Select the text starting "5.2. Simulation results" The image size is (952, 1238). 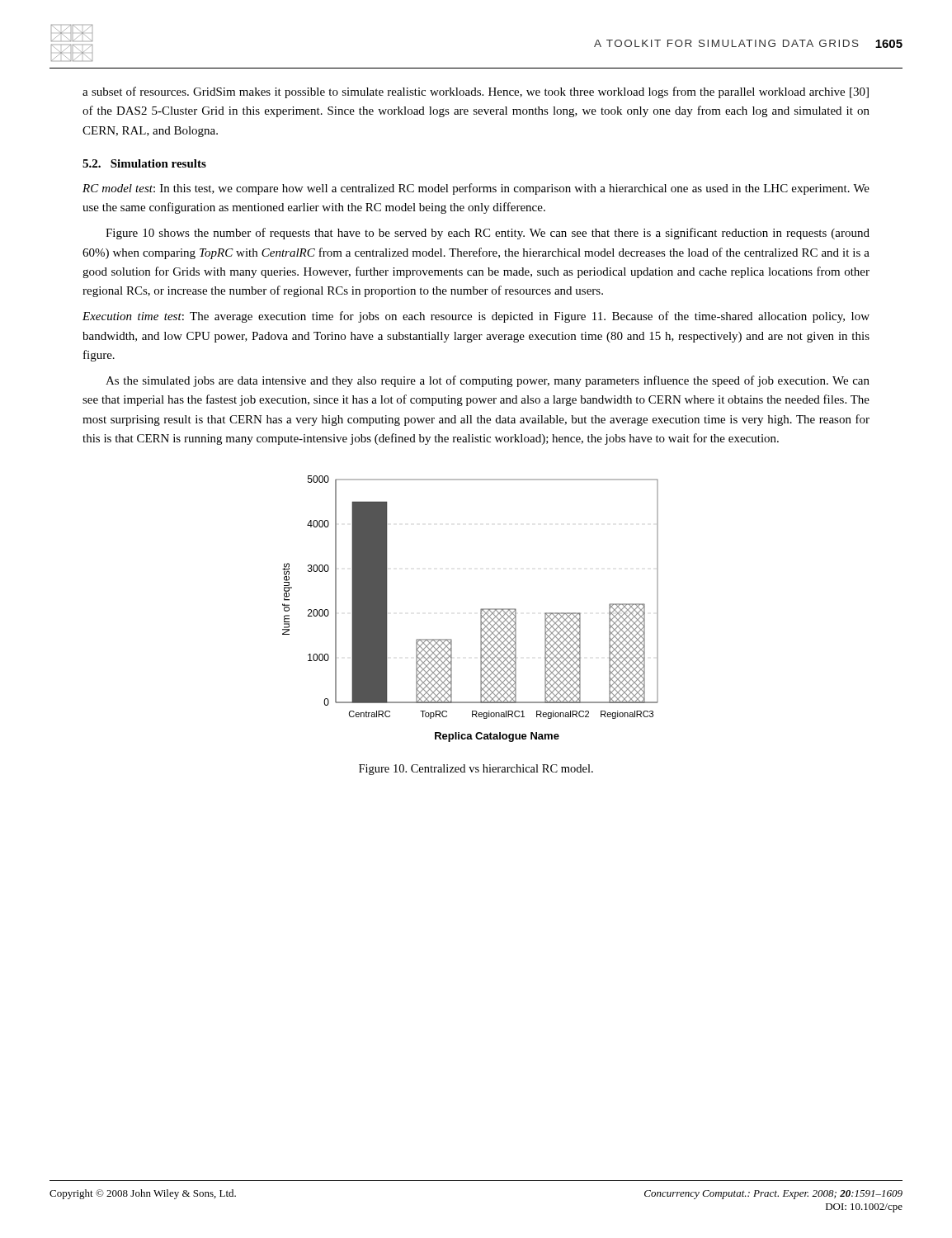coord(144,163)
